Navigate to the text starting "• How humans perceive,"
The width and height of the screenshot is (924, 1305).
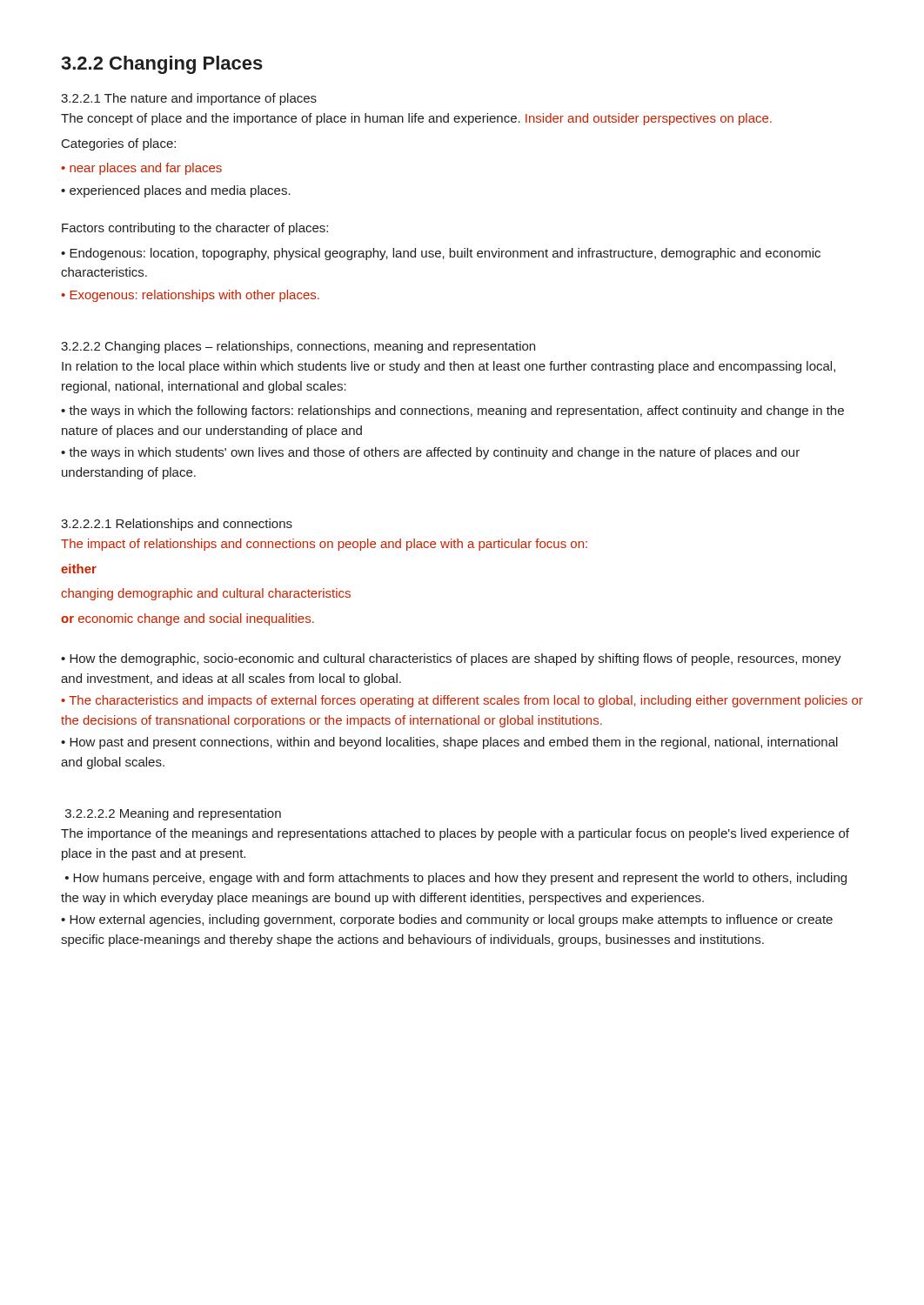[454, 887]
